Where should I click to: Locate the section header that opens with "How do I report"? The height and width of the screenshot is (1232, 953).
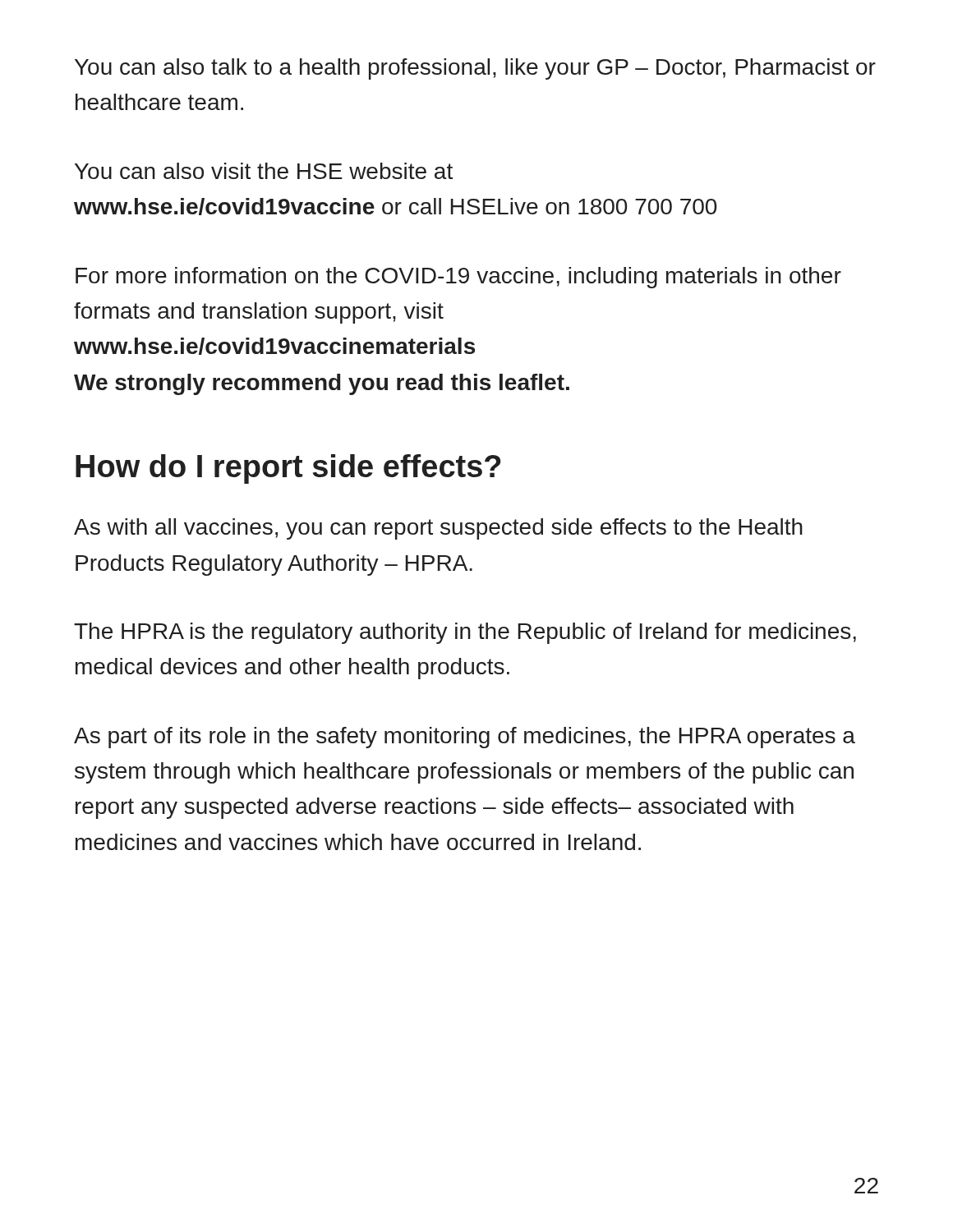288,467
